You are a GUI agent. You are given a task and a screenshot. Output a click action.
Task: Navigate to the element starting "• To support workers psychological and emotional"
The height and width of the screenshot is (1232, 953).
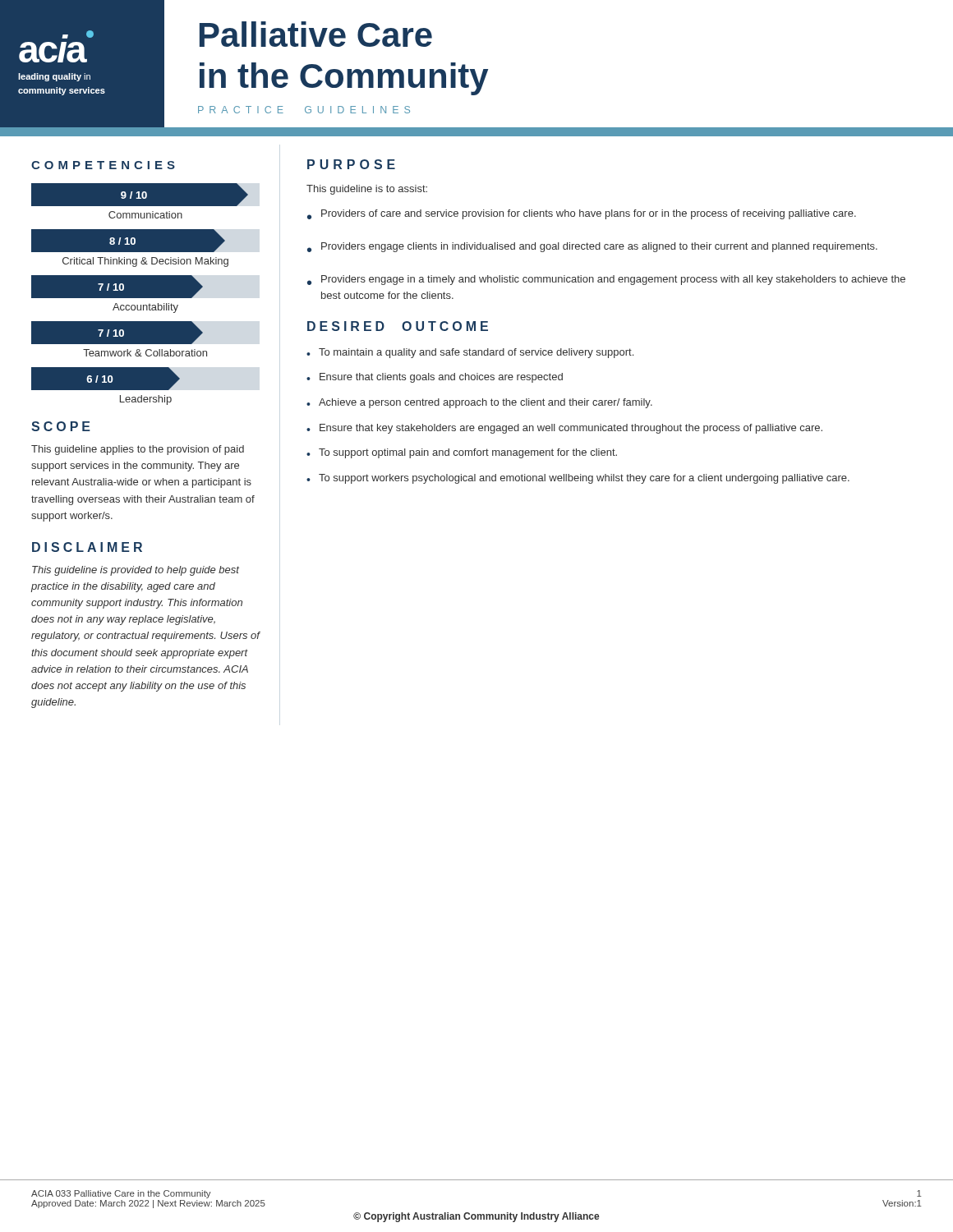click(578, 479)
